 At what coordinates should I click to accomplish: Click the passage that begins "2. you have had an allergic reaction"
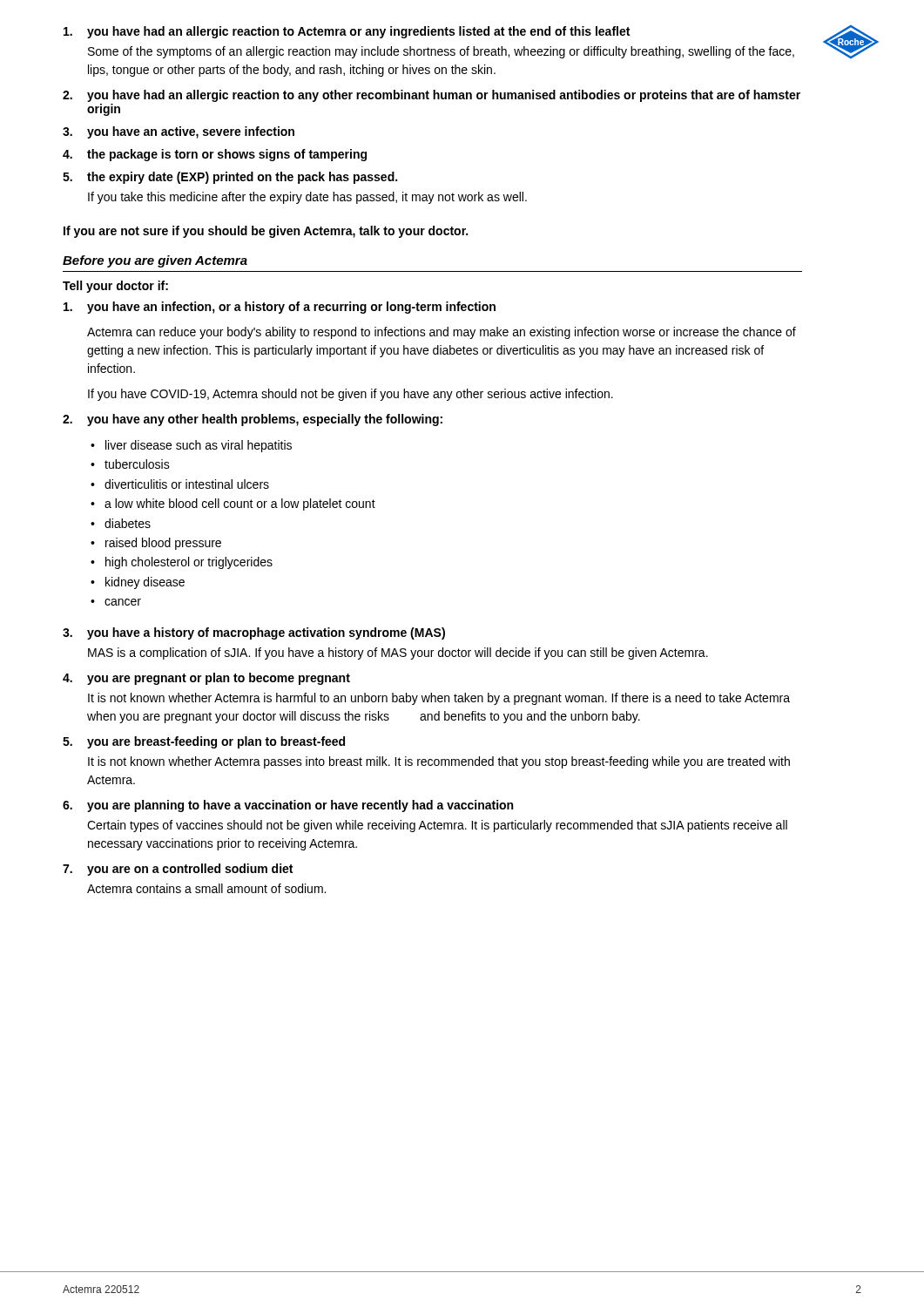pyautogui.click(x=432, y=102)
